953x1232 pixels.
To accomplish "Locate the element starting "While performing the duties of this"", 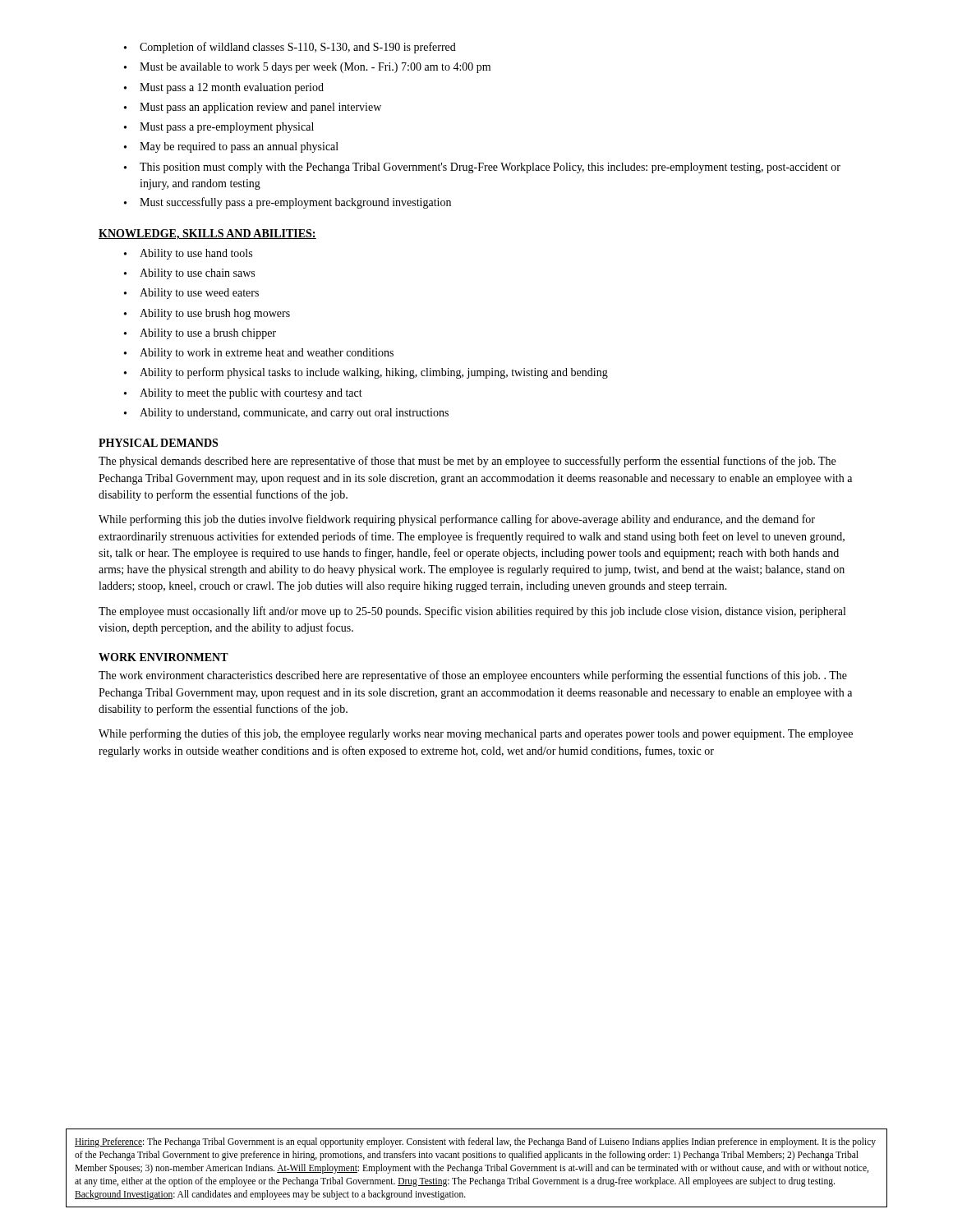I will 476,742.
